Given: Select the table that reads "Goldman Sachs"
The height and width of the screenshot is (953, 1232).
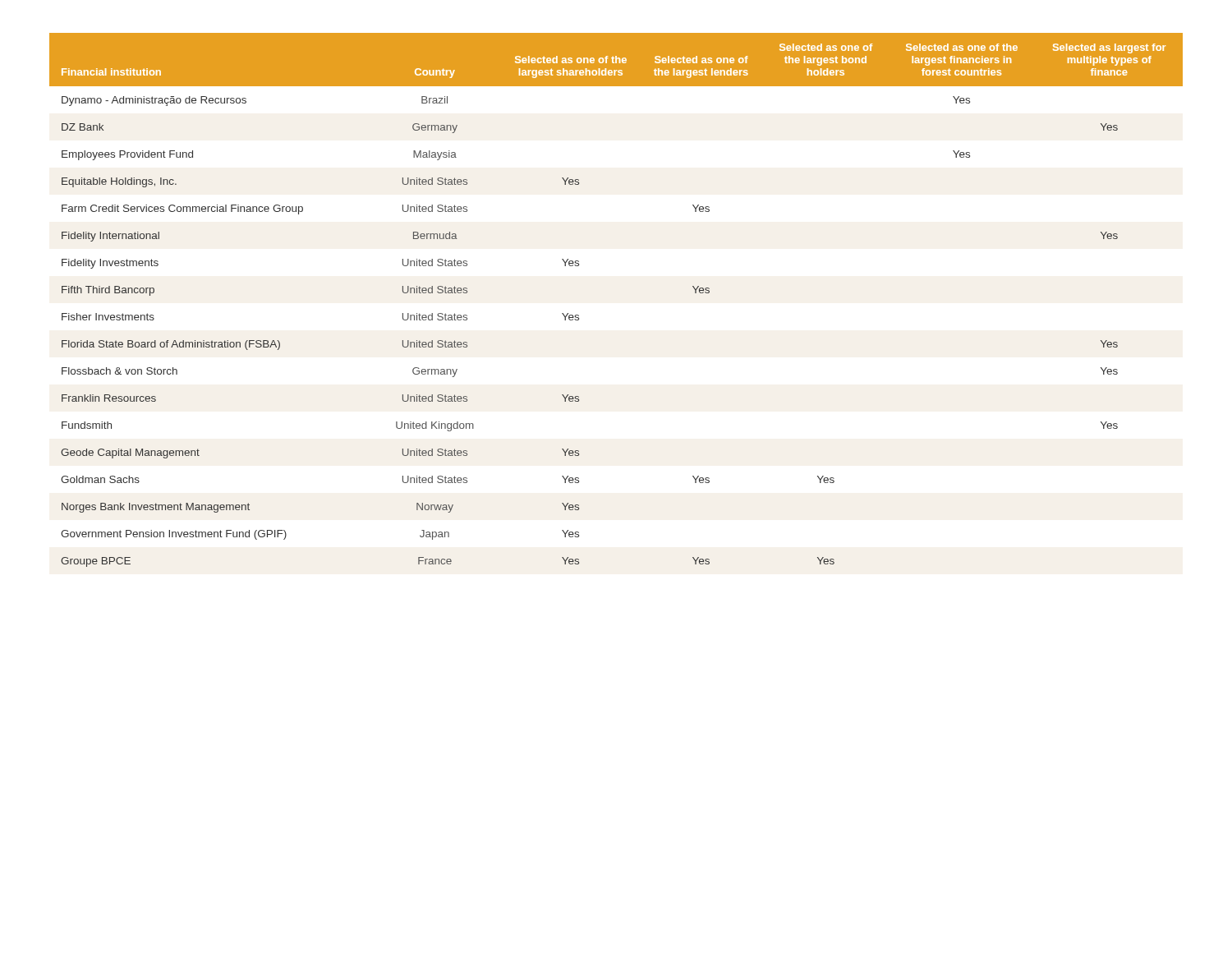Looking at the screenshot, I should point(616,304).
